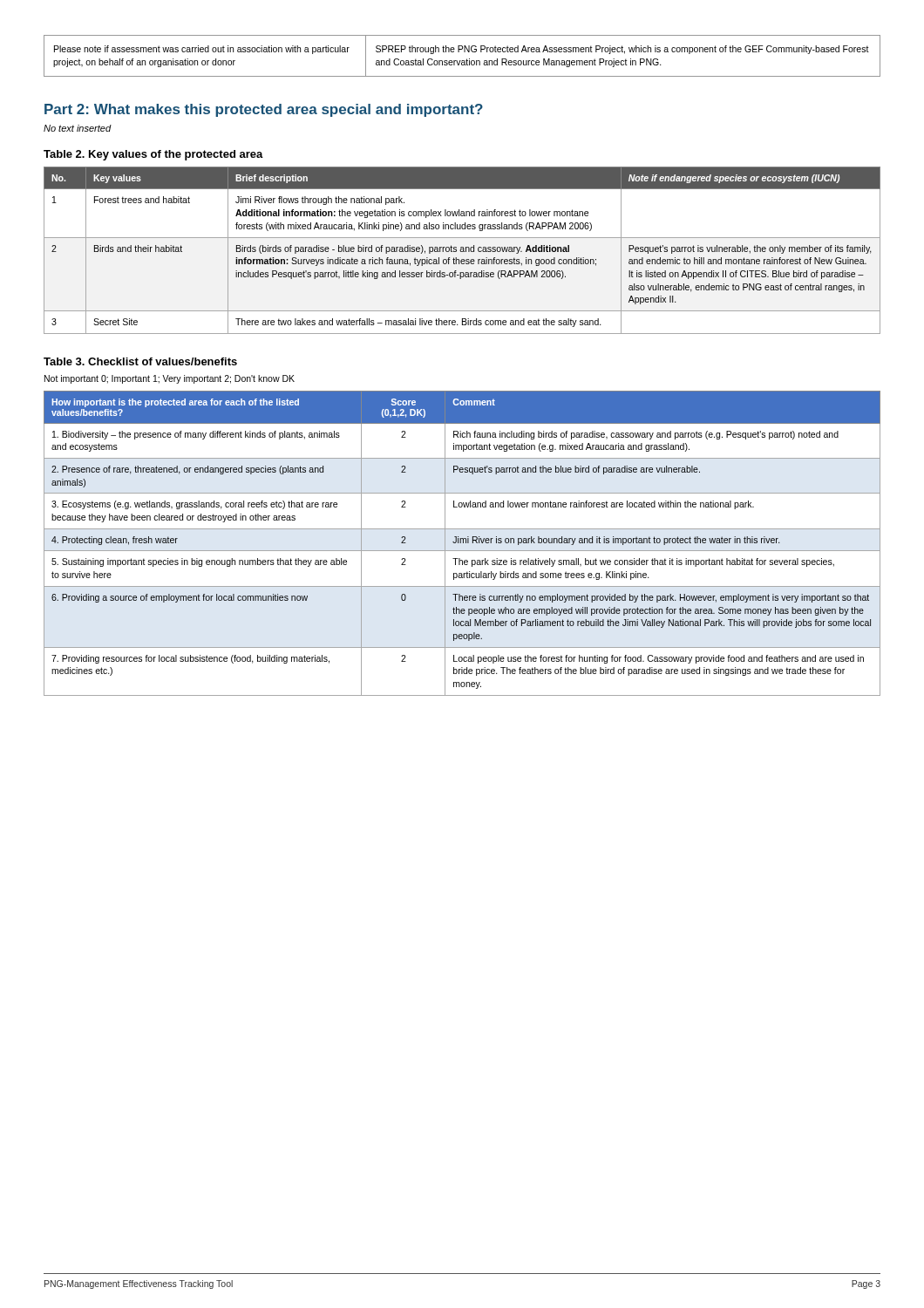Click on the element starting "Table 3. Checklist of"
The height and width of the screenshot is (1308, 924).
140,361
